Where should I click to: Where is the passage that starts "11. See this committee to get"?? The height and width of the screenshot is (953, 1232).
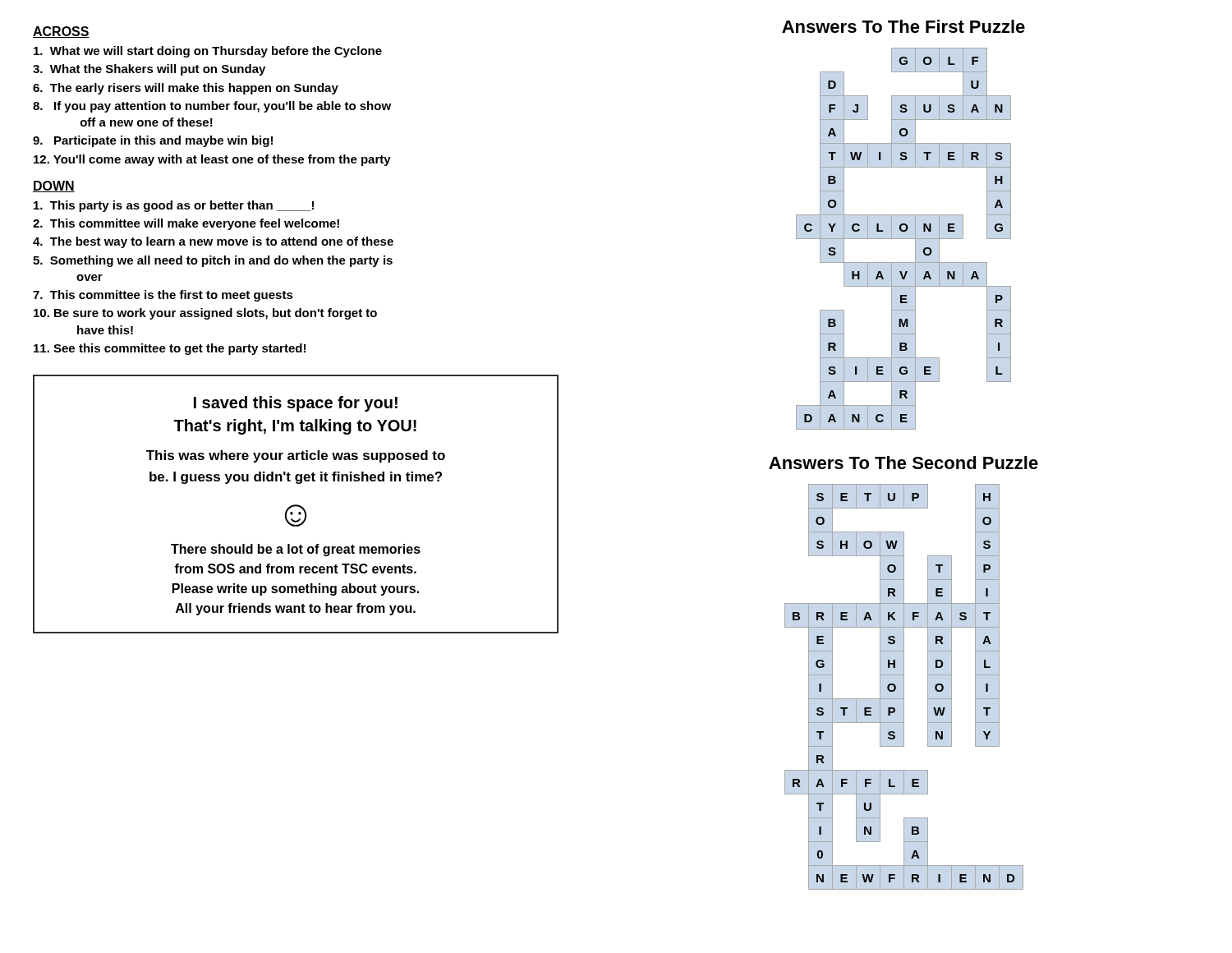tap(170, 348)
